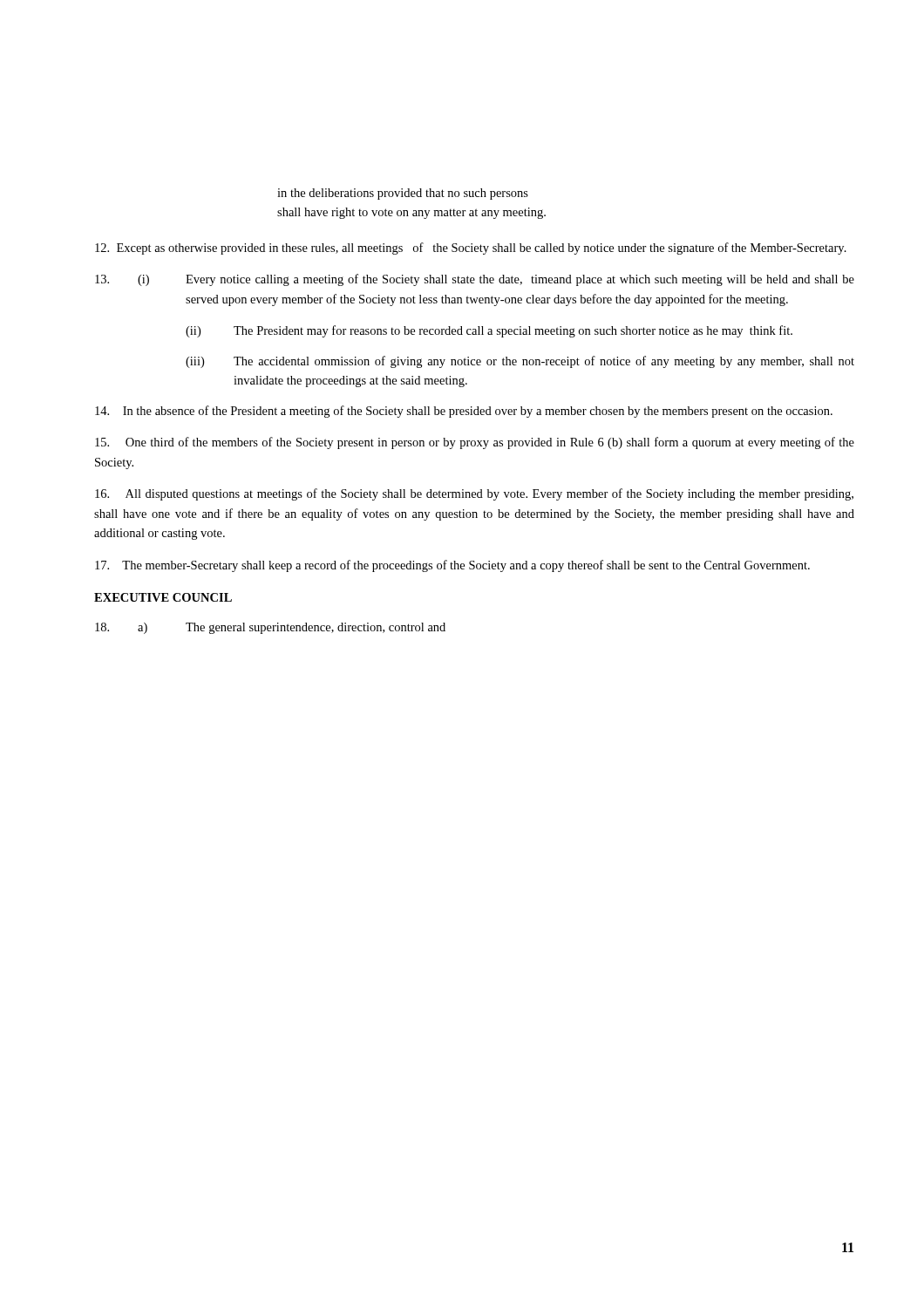924x1308 pixels.
Task: Locate the block of text that opens with "In the absence"
Action: [464, 411]
